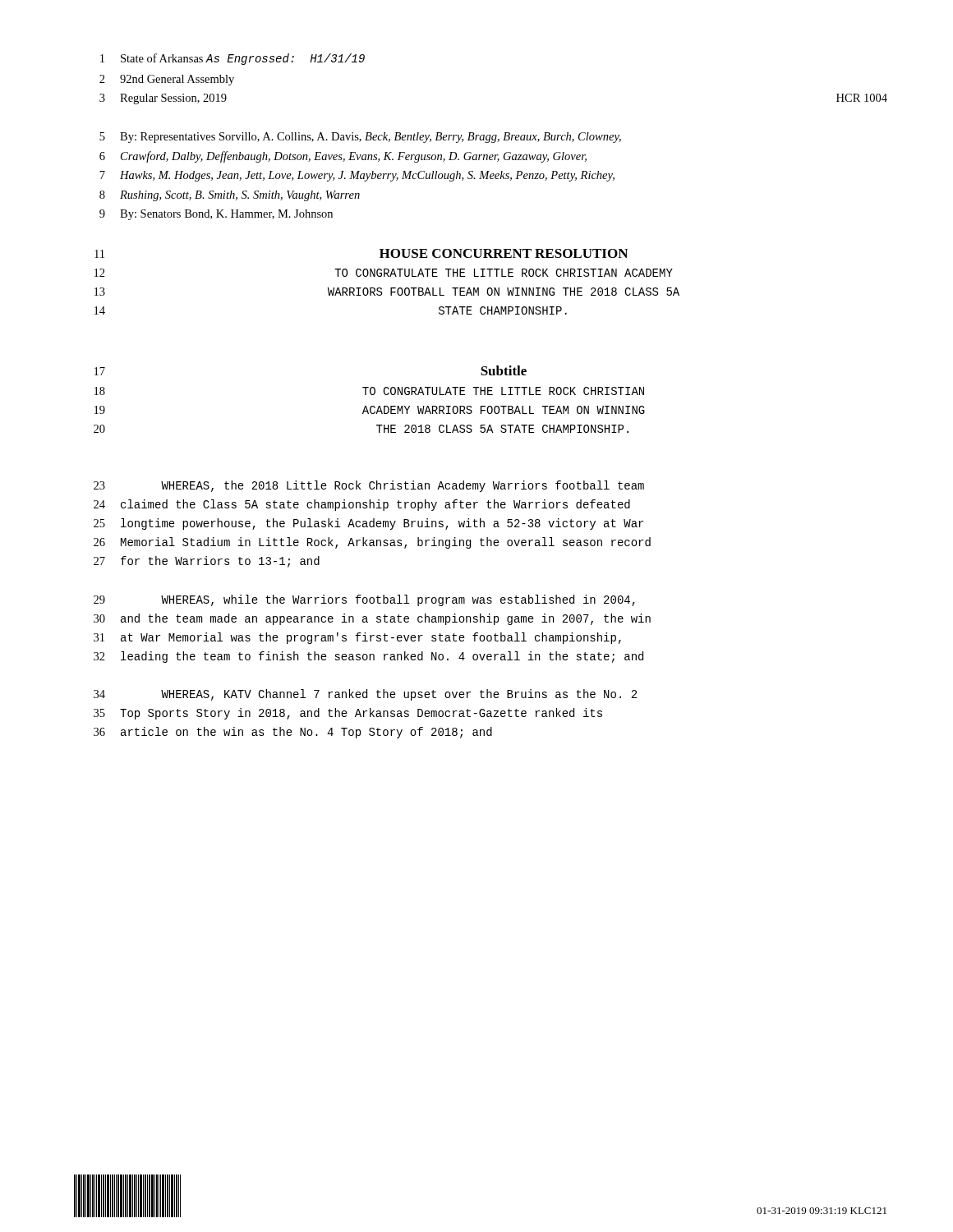The image size is (953, 1232).
Task: Find the text block that says "35 Top Sports Story in"
Action: tap(481, 715)
